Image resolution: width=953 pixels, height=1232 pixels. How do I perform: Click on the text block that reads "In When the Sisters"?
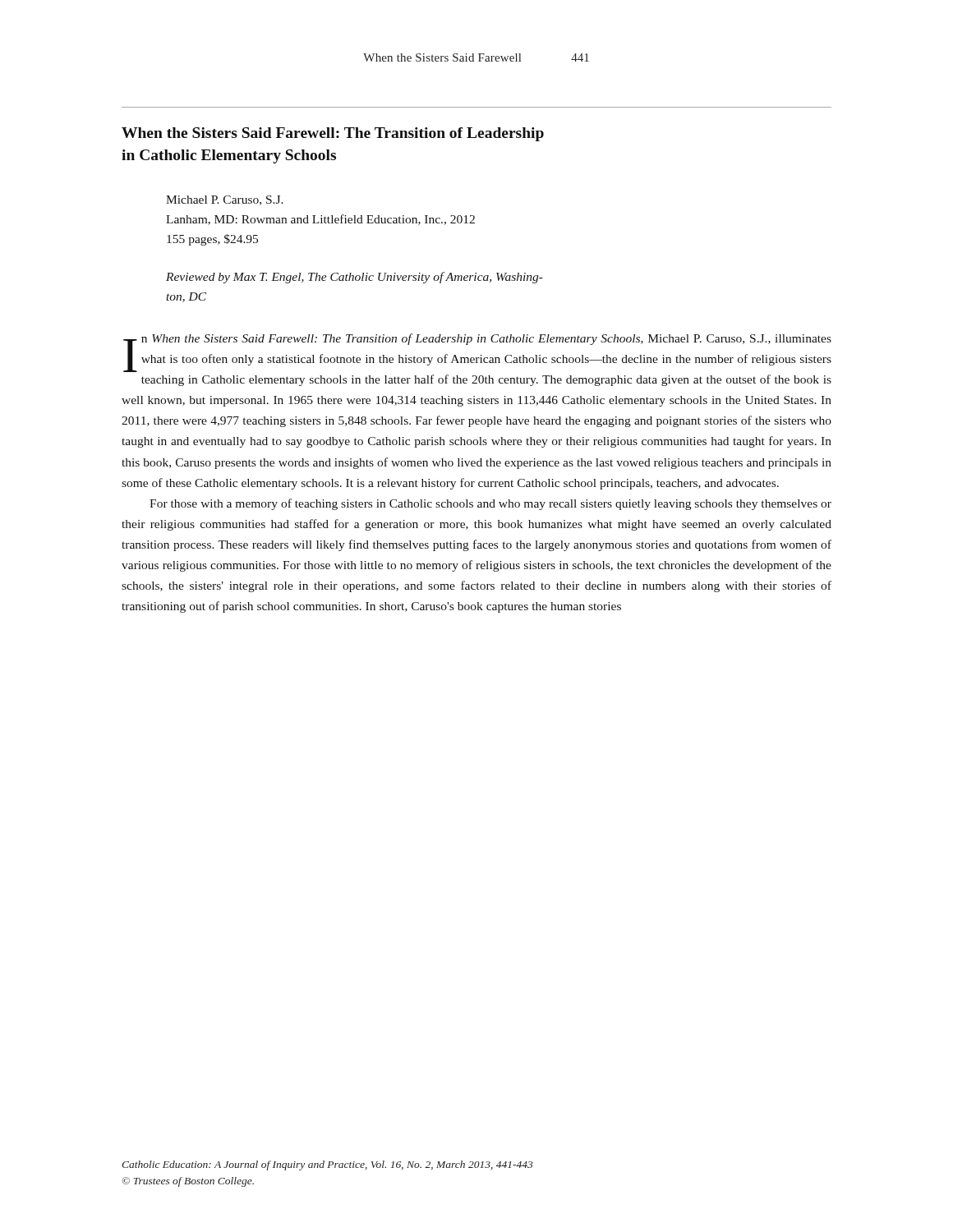tap(476, 472)
